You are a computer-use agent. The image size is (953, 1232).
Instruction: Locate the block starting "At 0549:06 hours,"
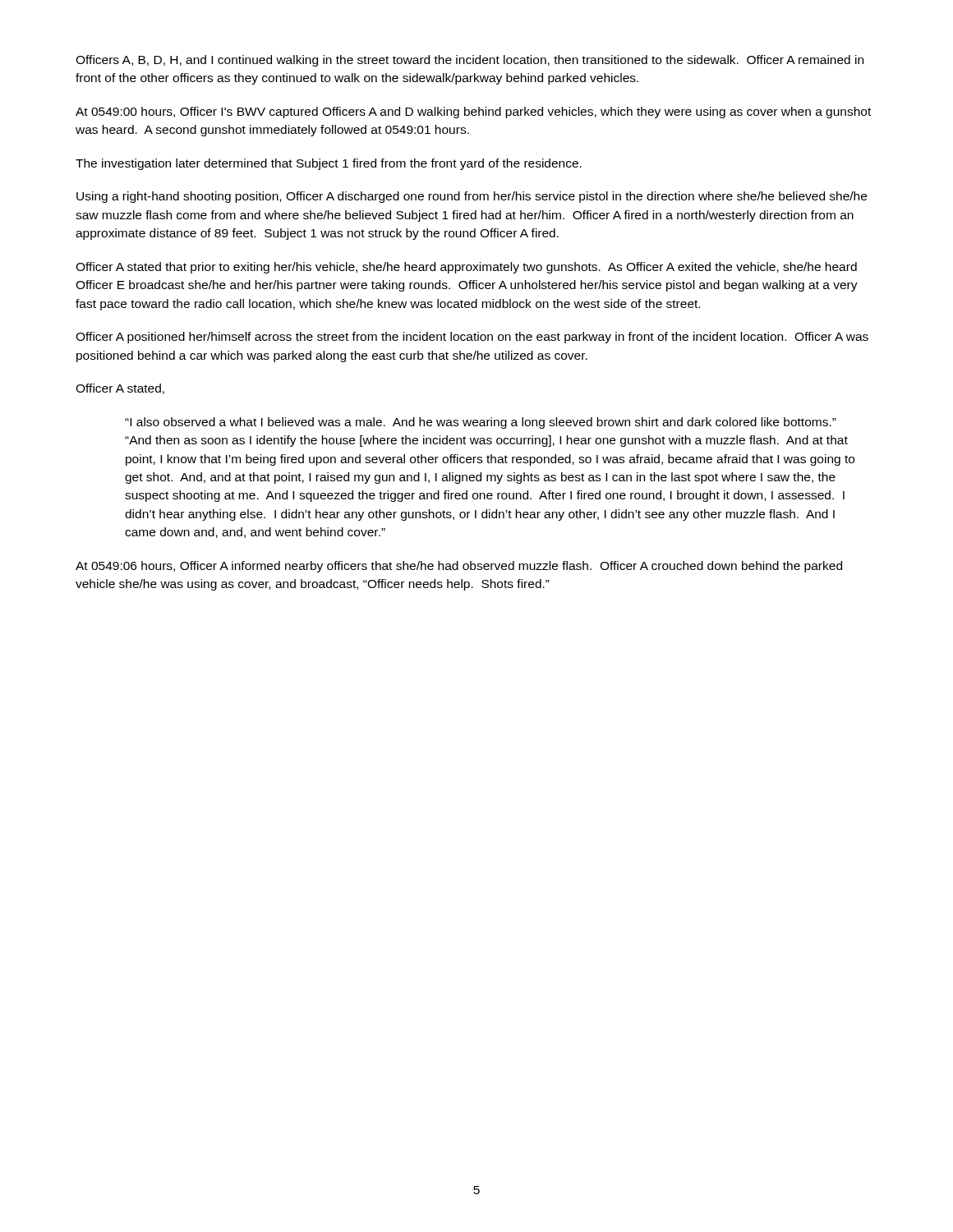(x=459, y=575)
